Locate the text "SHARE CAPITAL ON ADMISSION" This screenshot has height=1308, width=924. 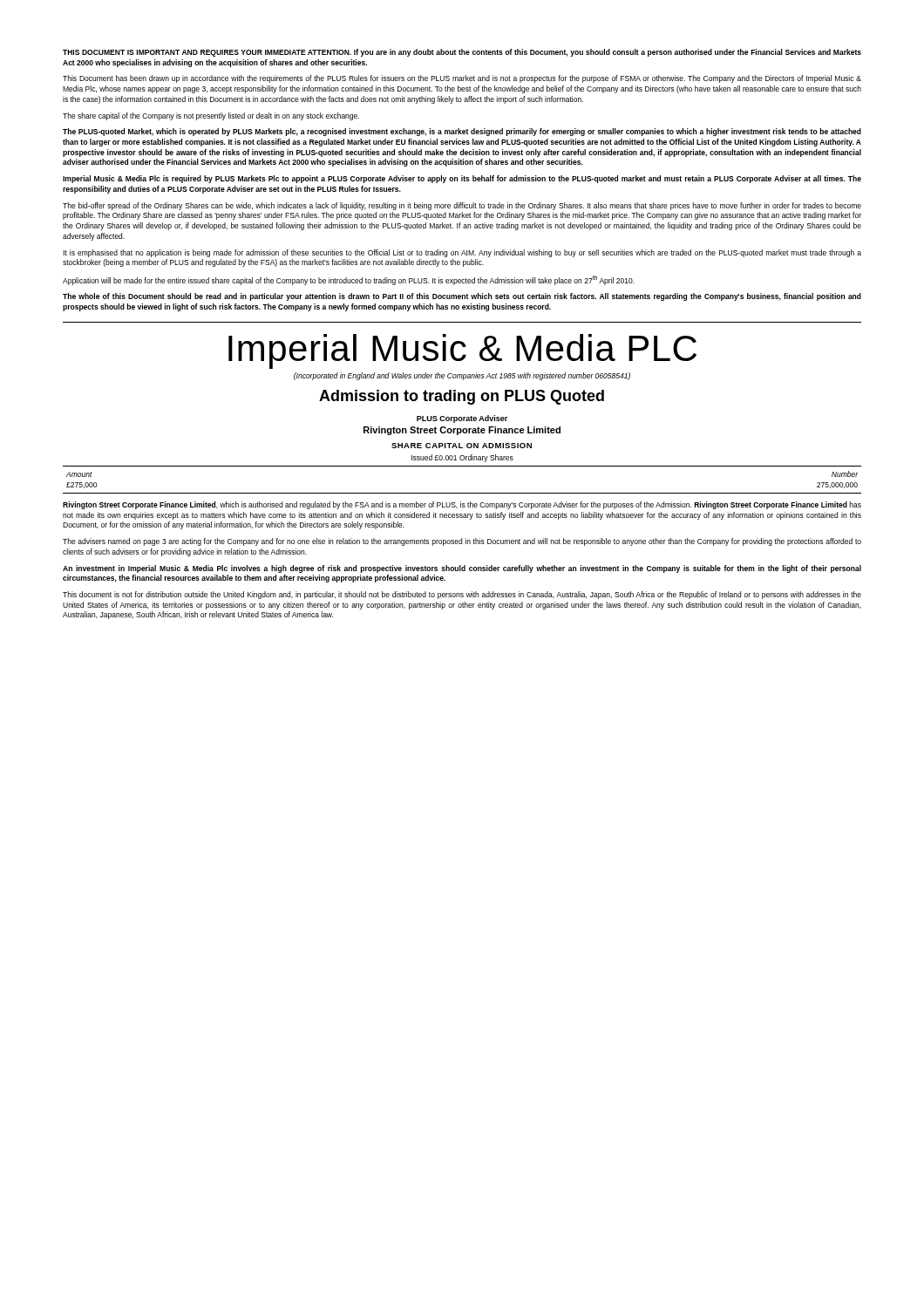click(462, 445)
